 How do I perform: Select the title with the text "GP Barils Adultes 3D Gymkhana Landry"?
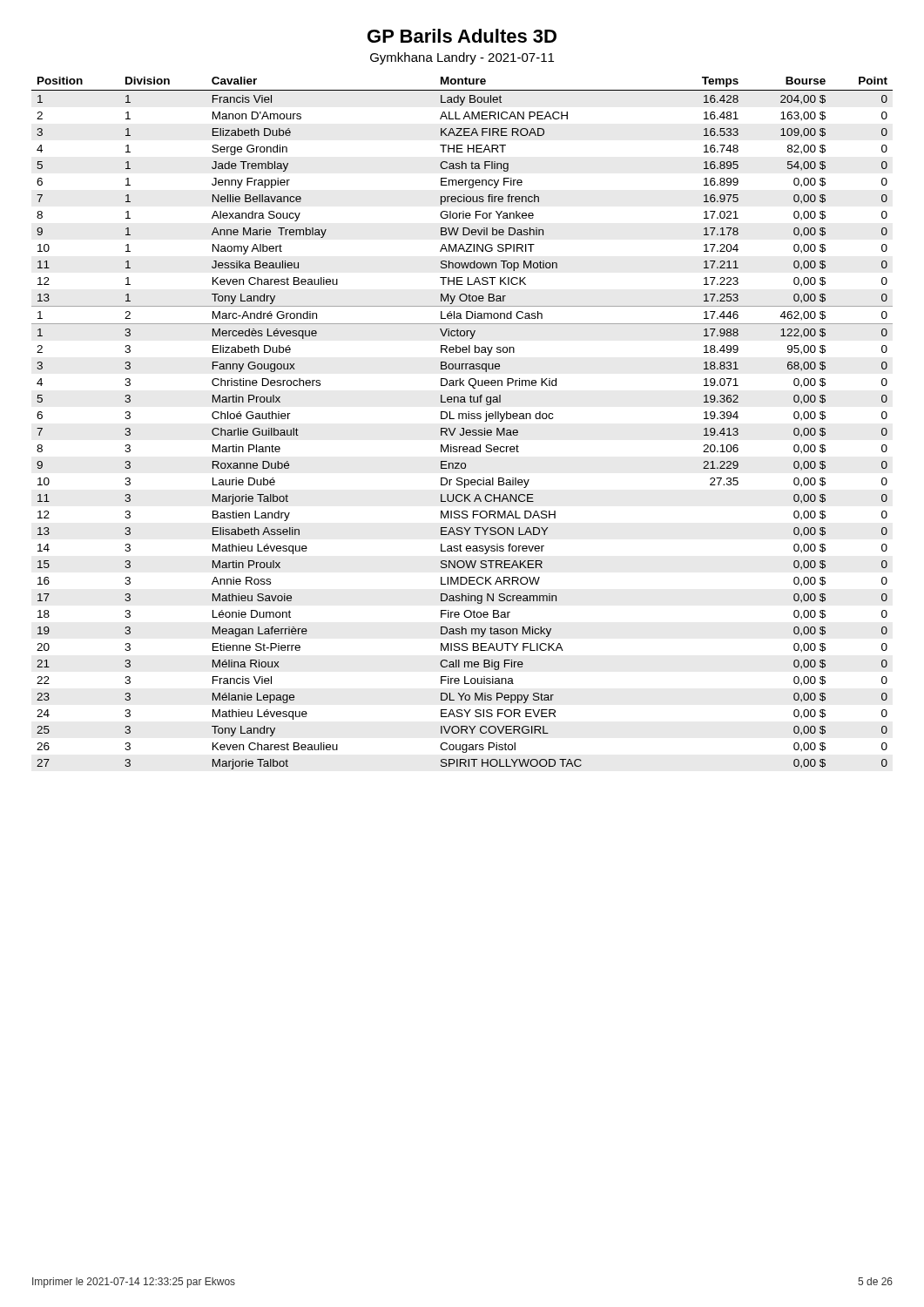462,44
